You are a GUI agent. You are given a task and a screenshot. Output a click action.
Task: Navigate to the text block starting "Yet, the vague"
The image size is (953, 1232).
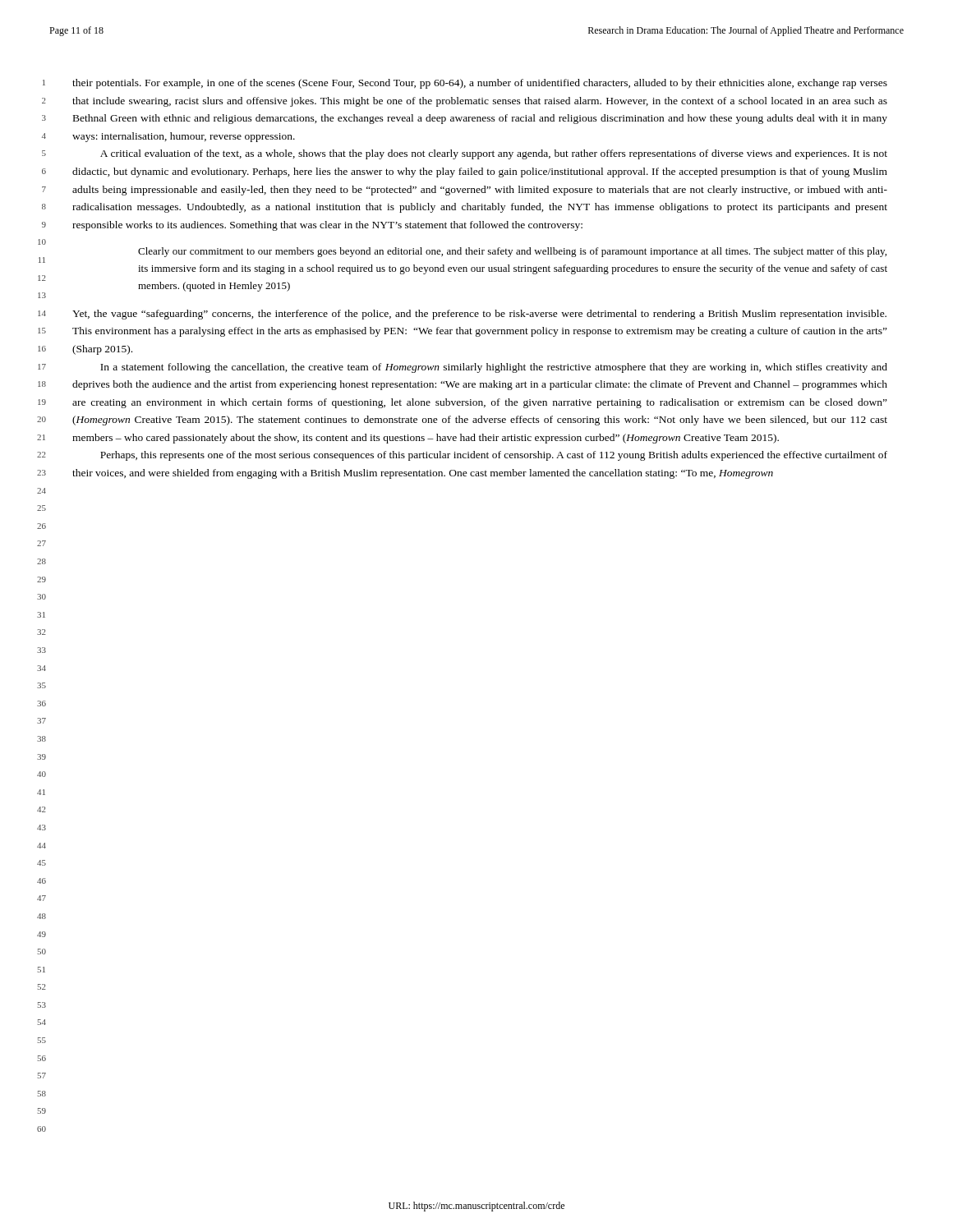click(480, 331)
